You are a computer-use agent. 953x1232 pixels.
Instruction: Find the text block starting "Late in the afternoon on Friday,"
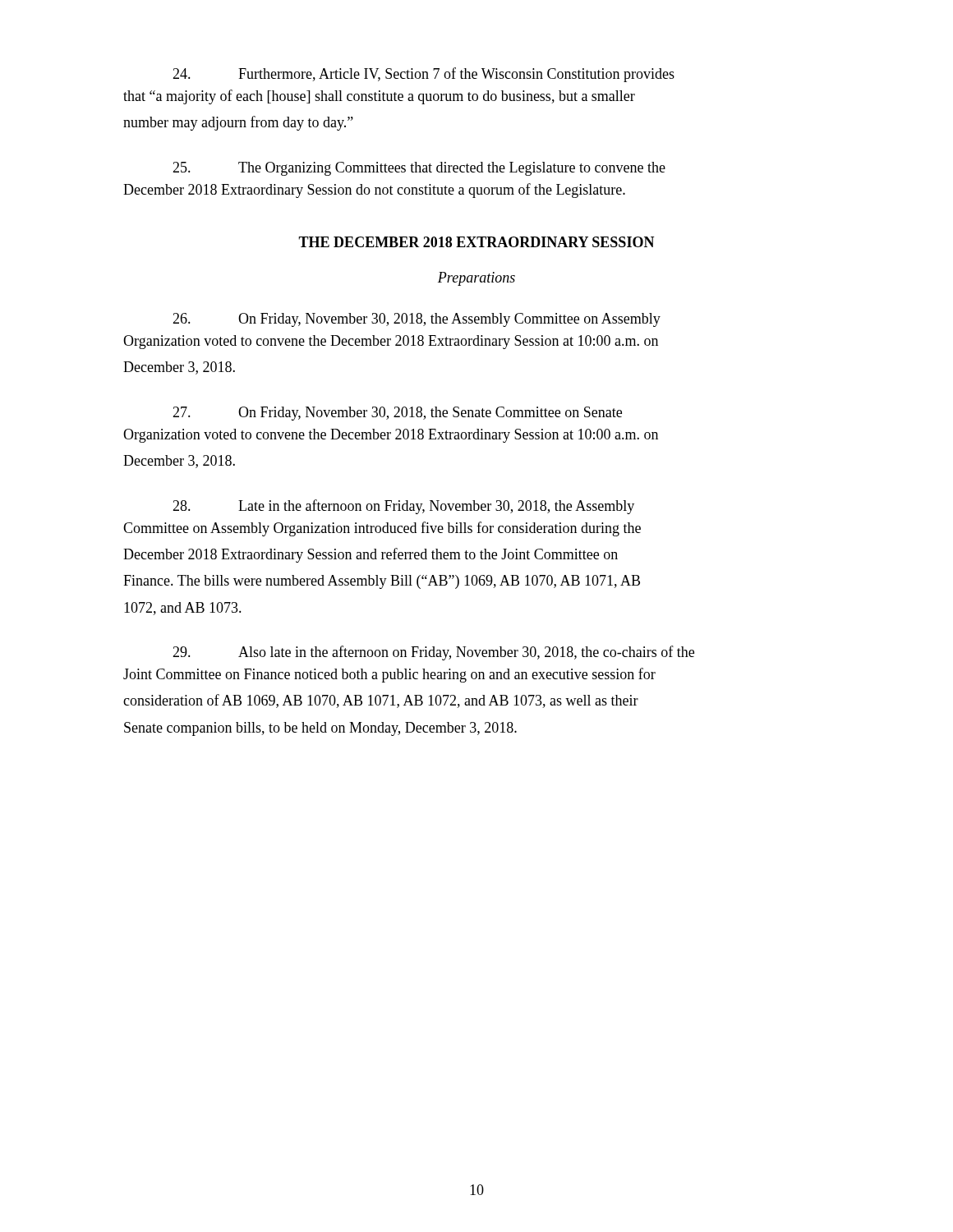click(476, 559)
